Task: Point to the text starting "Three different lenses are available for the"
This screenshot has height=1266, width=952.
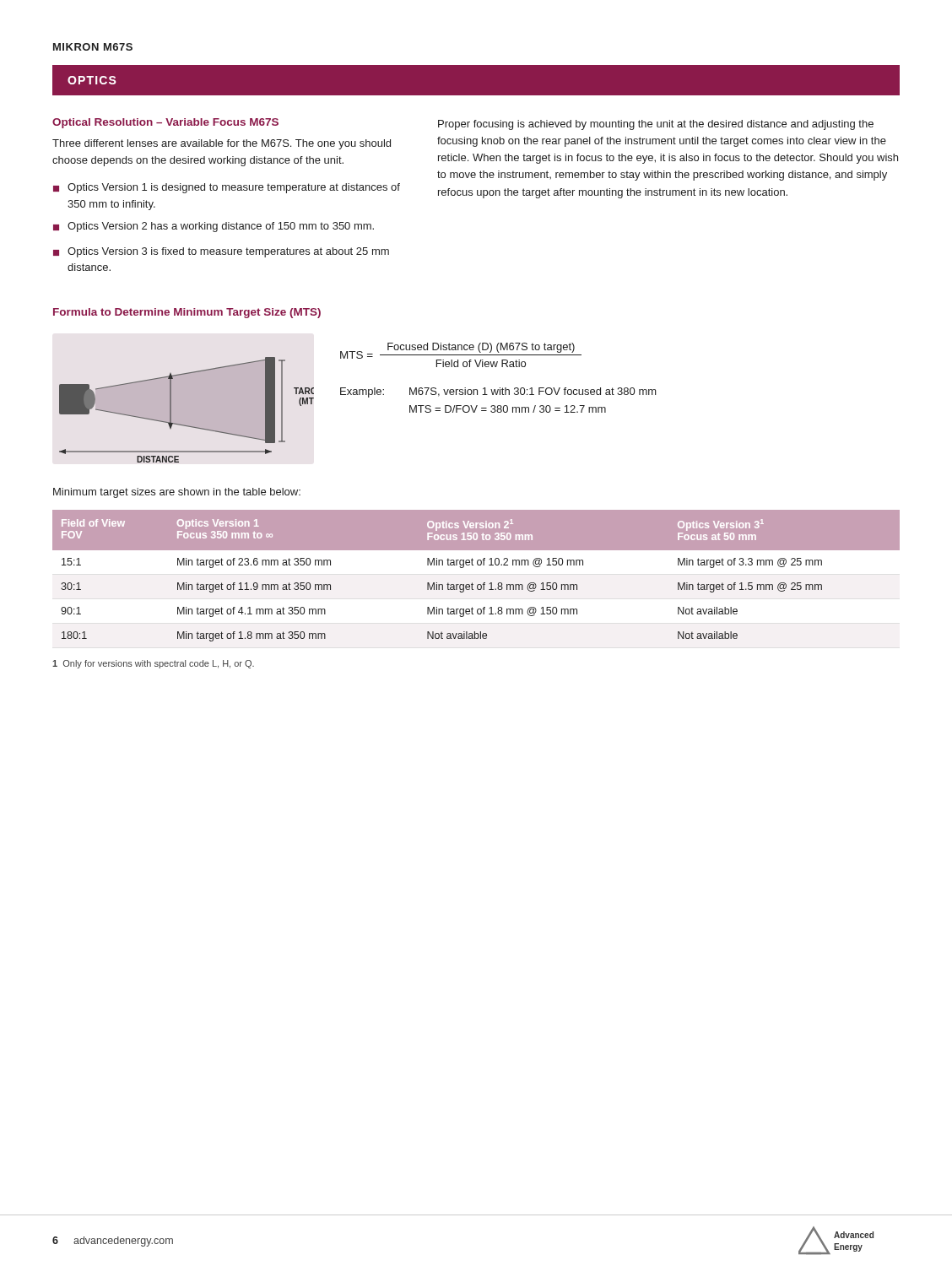Action: point(230,152)
